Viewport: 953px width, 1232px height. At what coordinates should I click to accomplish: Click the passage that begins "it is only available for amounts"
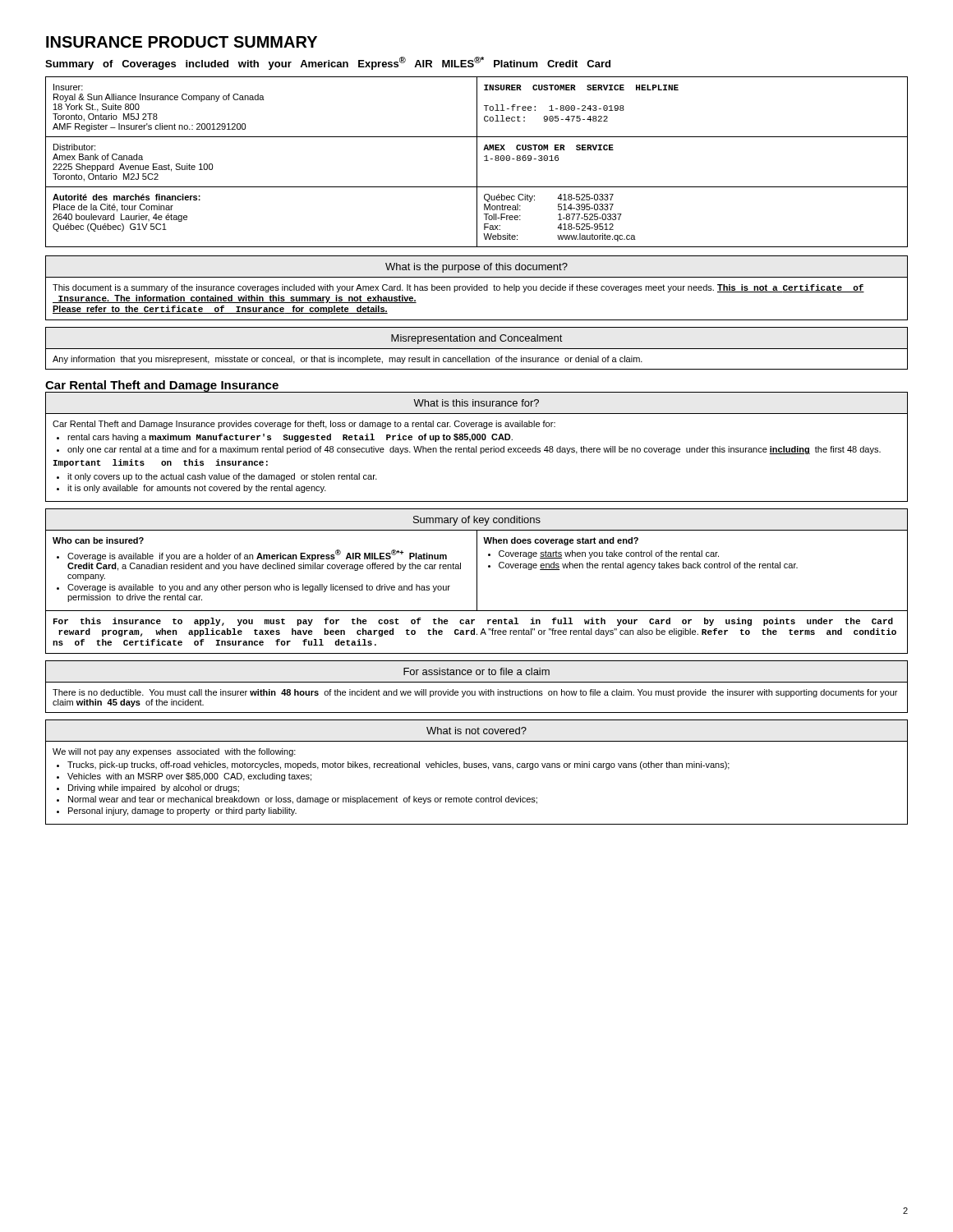[x=197, y=488]
